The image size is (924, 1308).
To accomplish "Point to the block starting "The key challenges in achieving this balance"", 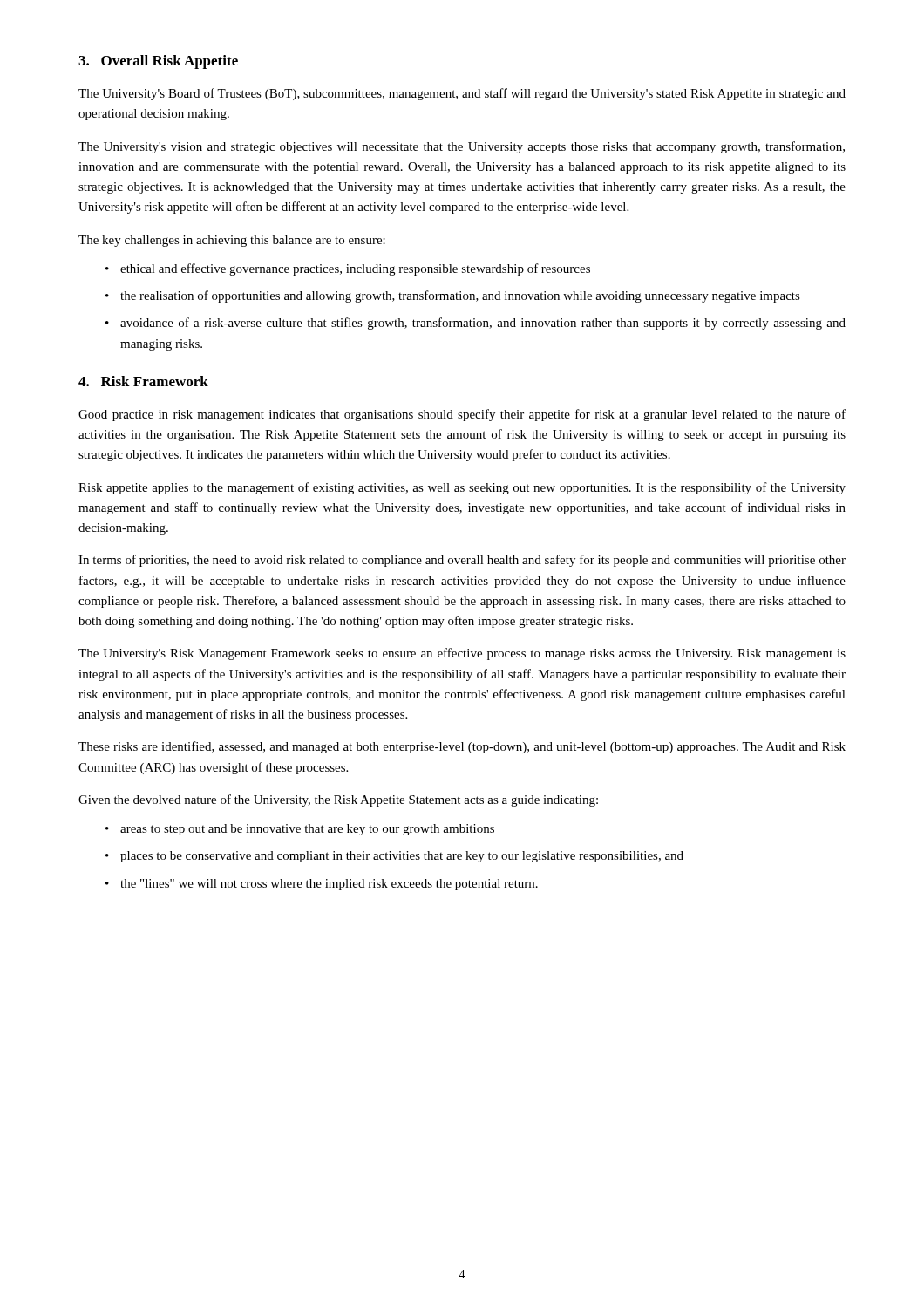I will (x=232, y=239).
